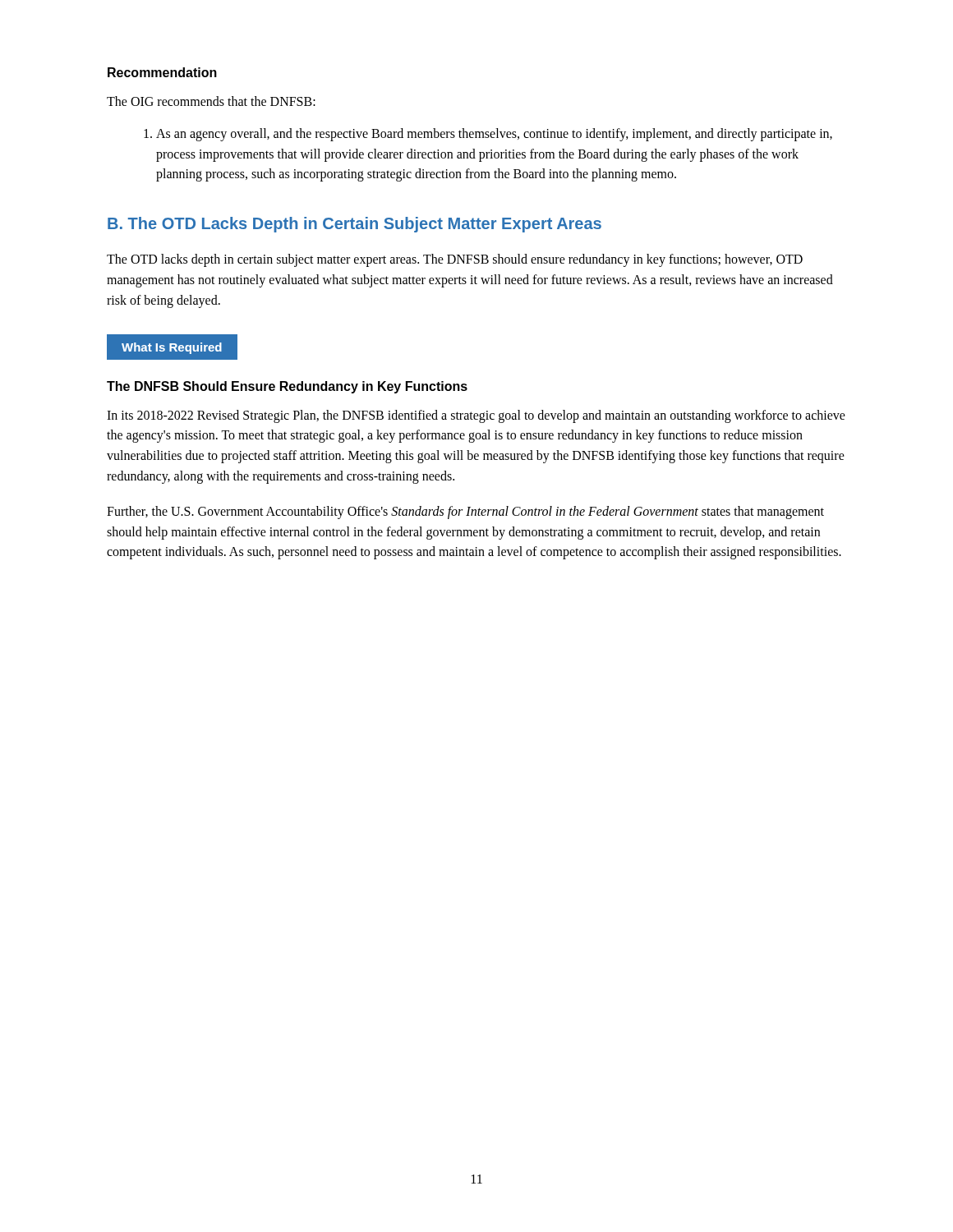Where does it say "What Is Required"?

[172, 347]
